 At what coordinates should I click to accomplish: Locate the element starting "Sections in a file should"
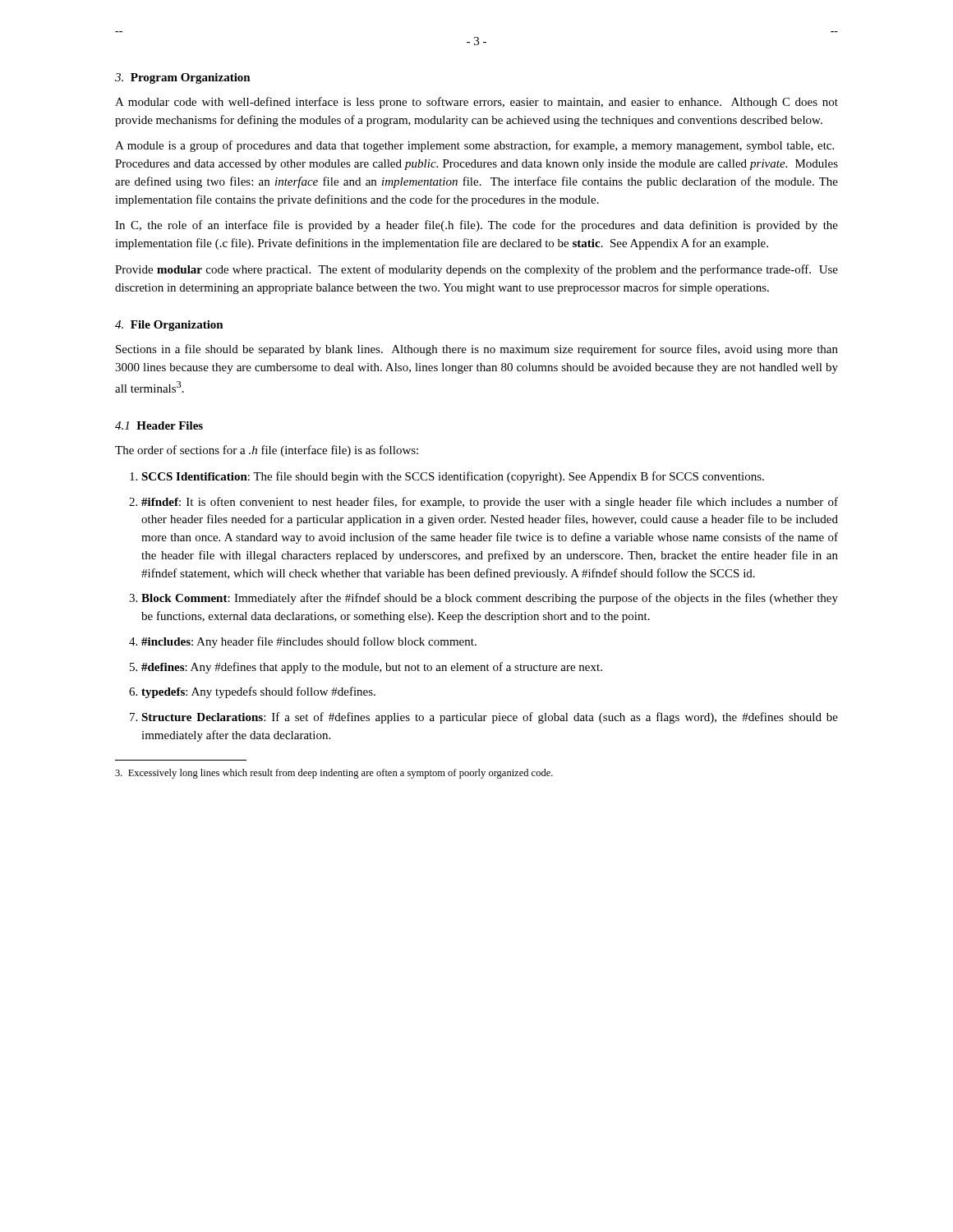coord(476,369)
